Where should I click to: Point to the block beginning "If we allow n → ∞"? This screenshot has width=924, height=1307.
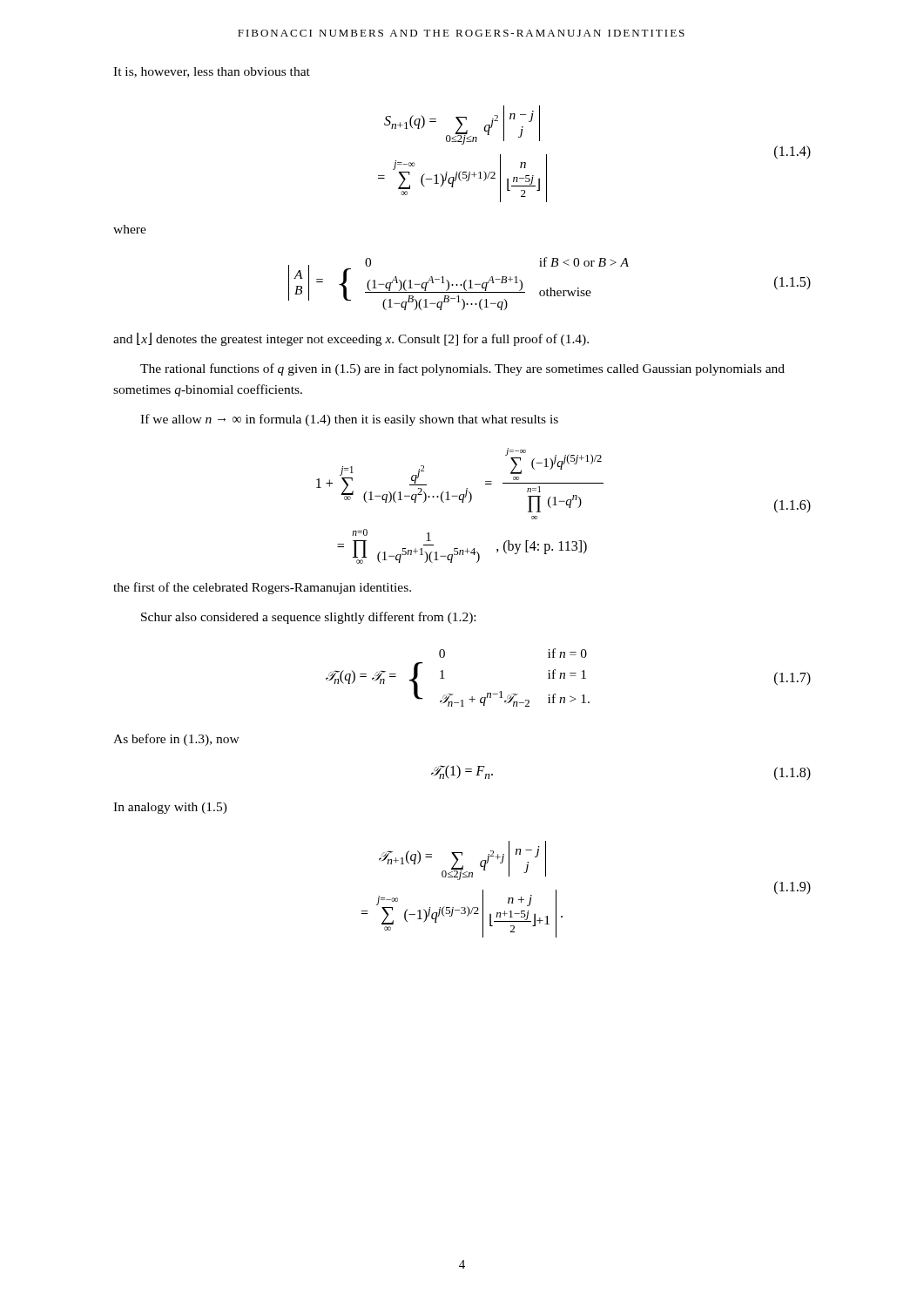coord(349,419)
